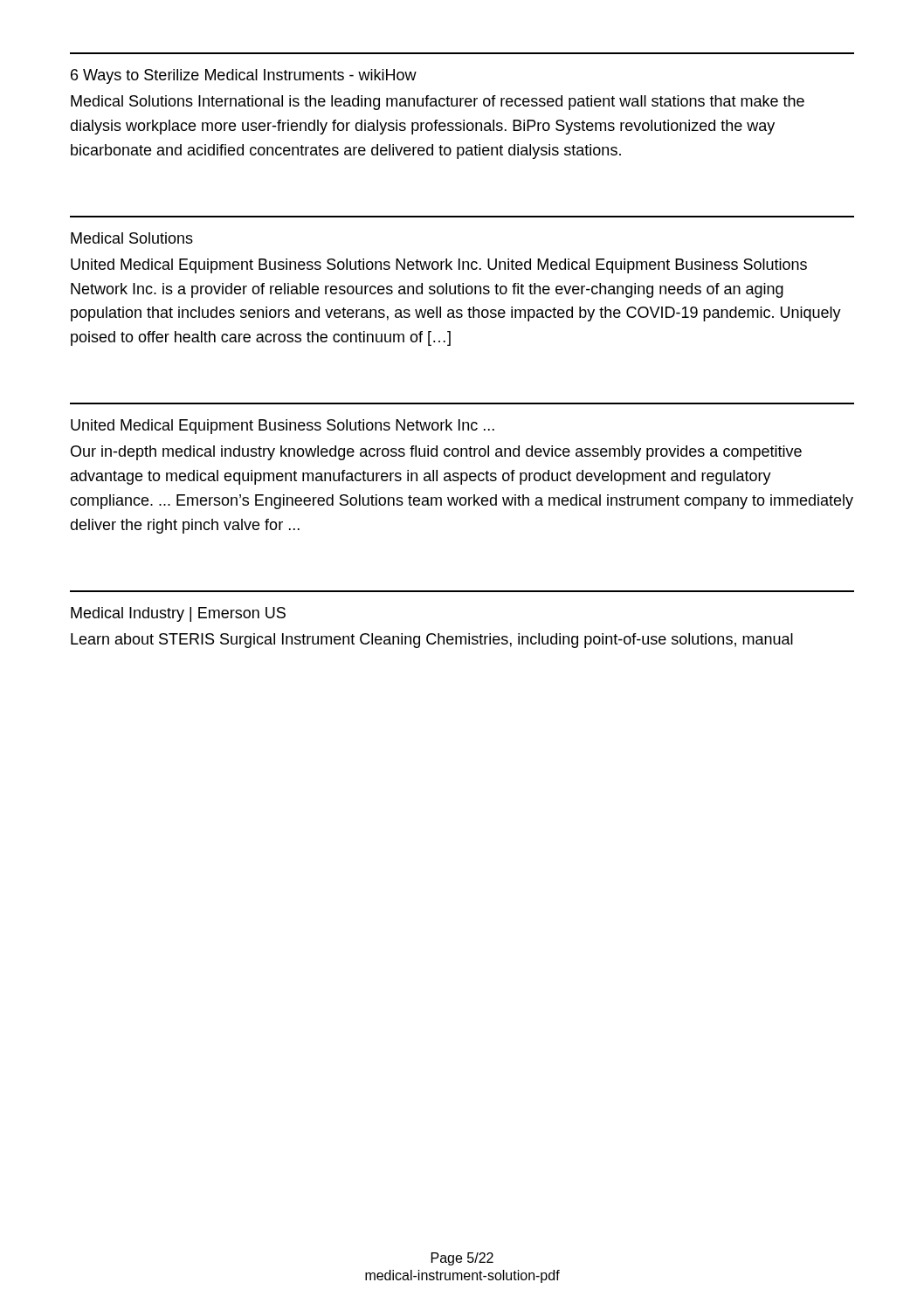Find the section header on this page that starts "Medical Industry | Emerson US"
The height and width of the screenshot is (1310, 924).
click(462, 628)
